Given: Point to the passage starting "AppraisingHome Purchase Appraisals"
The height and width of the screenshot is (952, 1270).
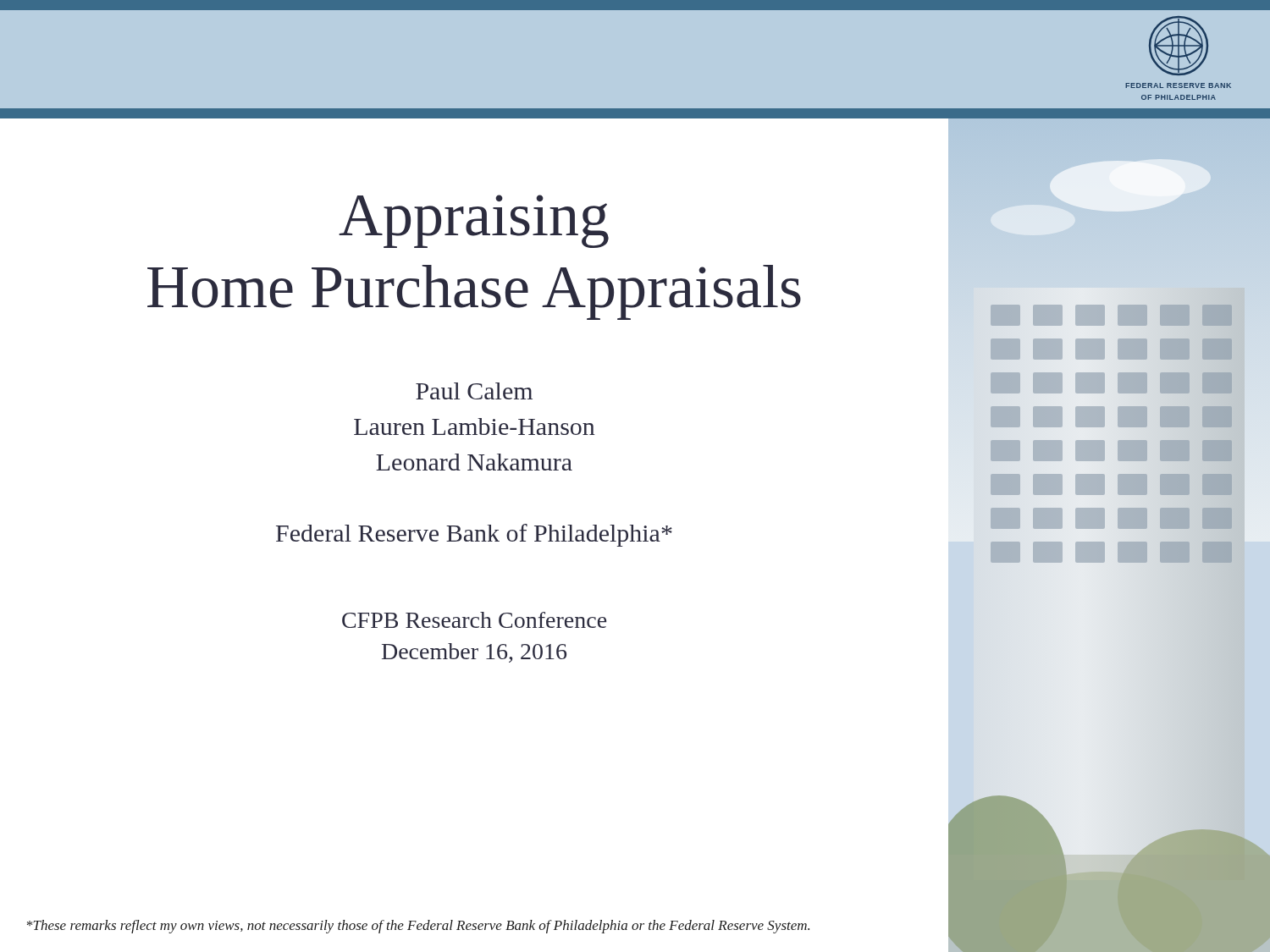Looking at the screenshot, I should click(x=474, y=251).
